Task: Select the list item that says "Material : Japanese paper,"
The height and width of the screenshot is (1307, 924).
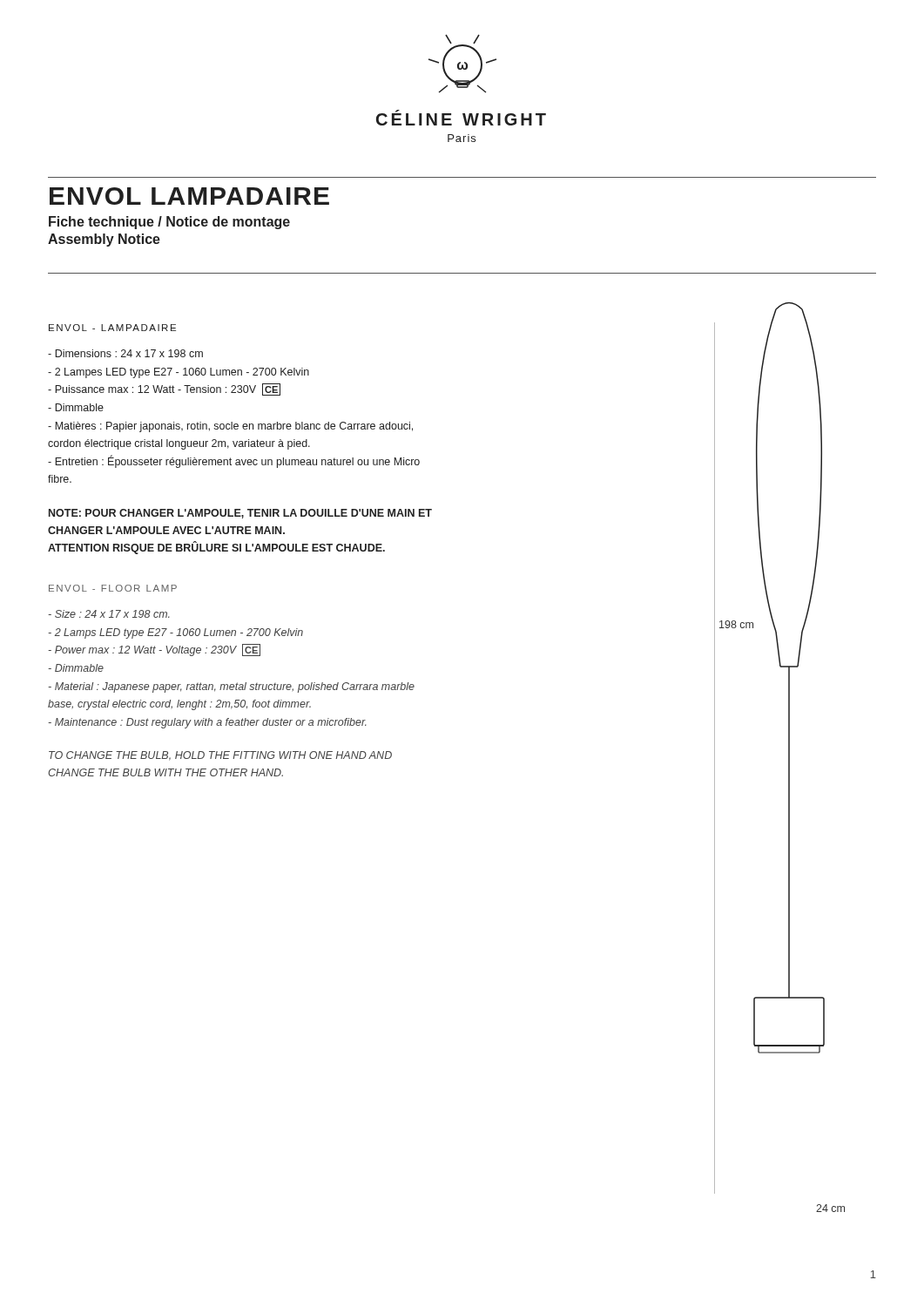Action: 231,695
